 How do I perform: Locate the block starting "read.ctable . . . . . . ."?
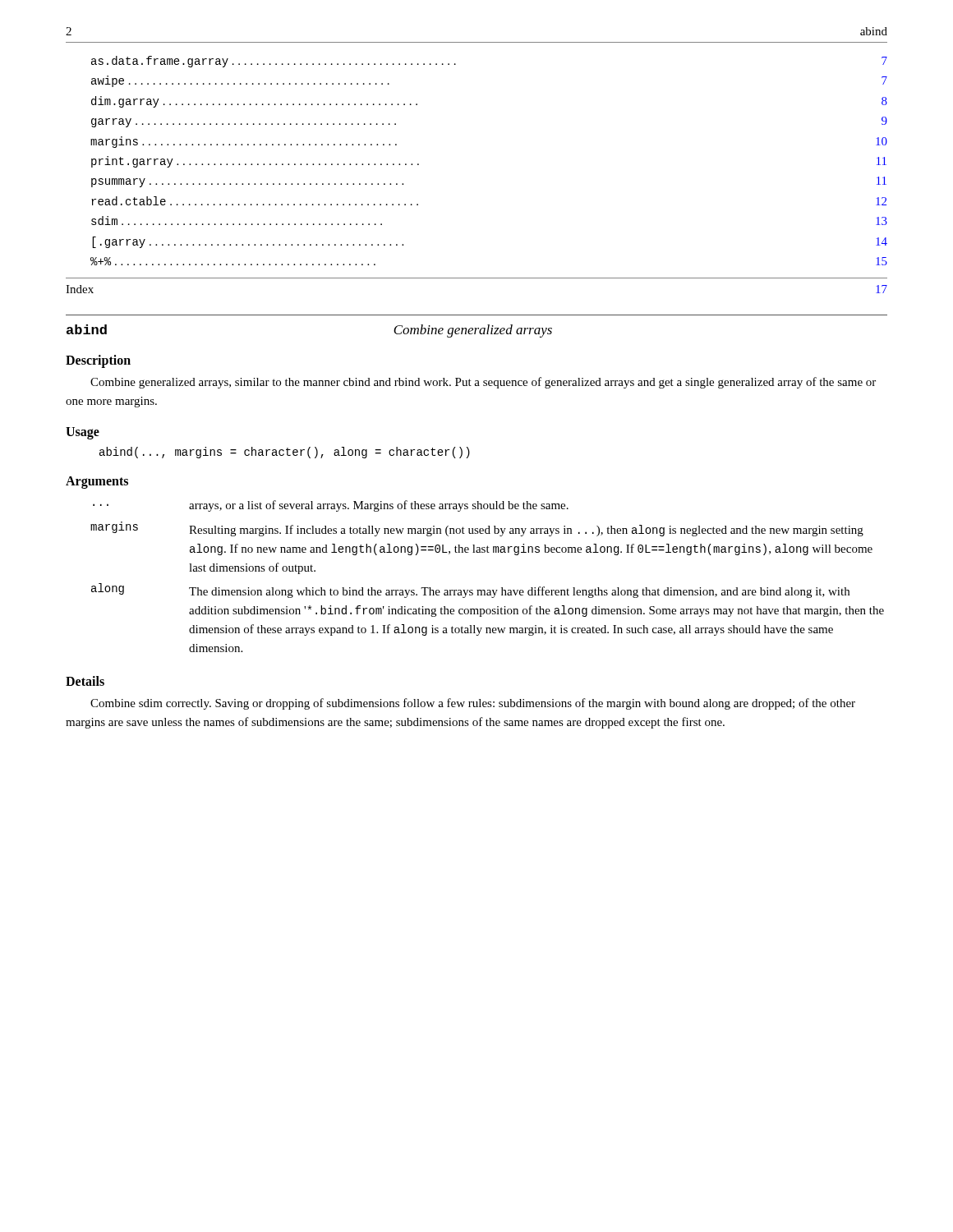click(128, 200)
